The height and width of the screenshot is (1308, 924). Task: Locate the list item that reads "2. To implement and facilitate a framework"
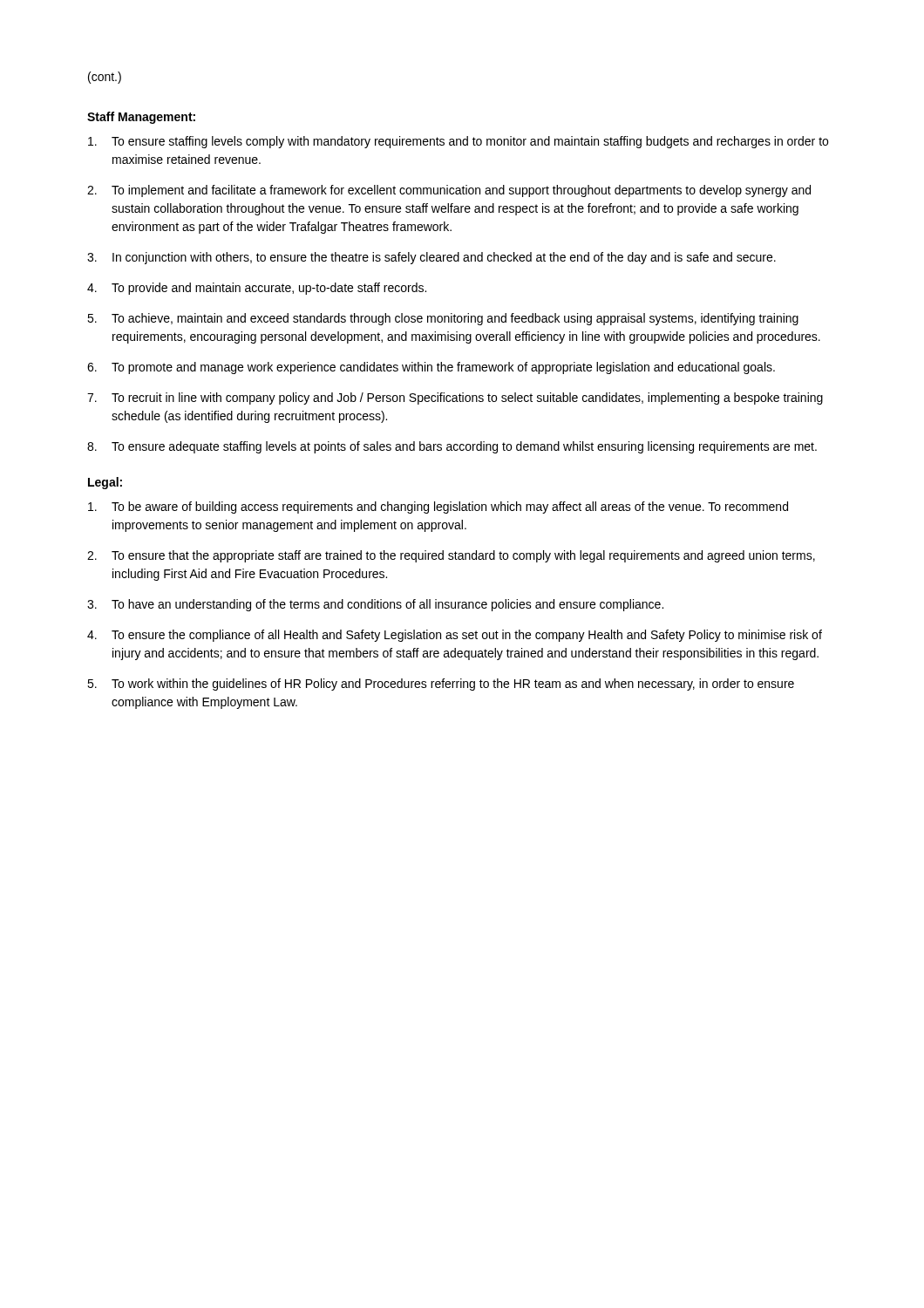pos(462,209)
